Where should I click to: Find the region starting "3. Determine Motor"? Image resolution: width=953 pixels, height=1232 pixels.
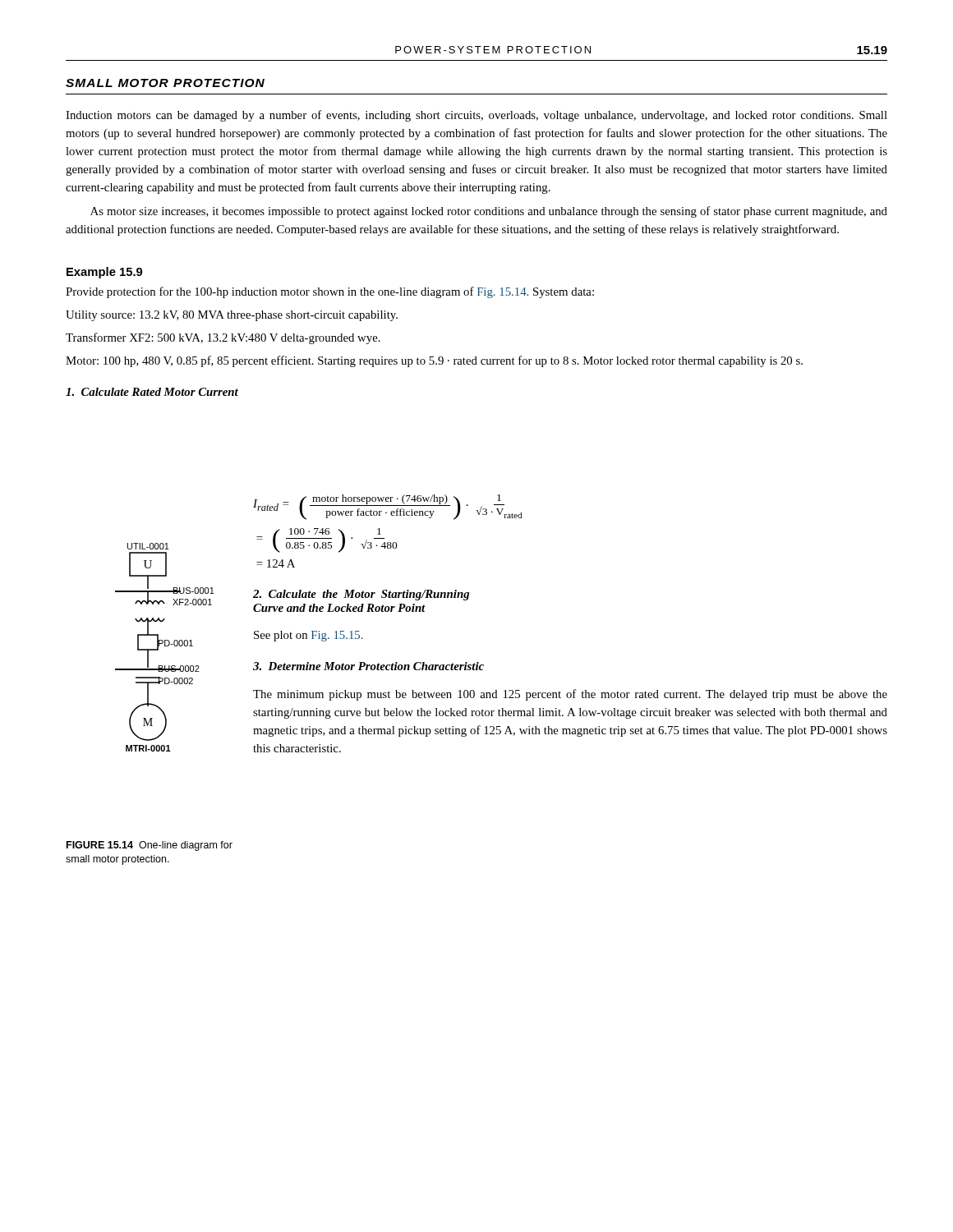point(369,666)
